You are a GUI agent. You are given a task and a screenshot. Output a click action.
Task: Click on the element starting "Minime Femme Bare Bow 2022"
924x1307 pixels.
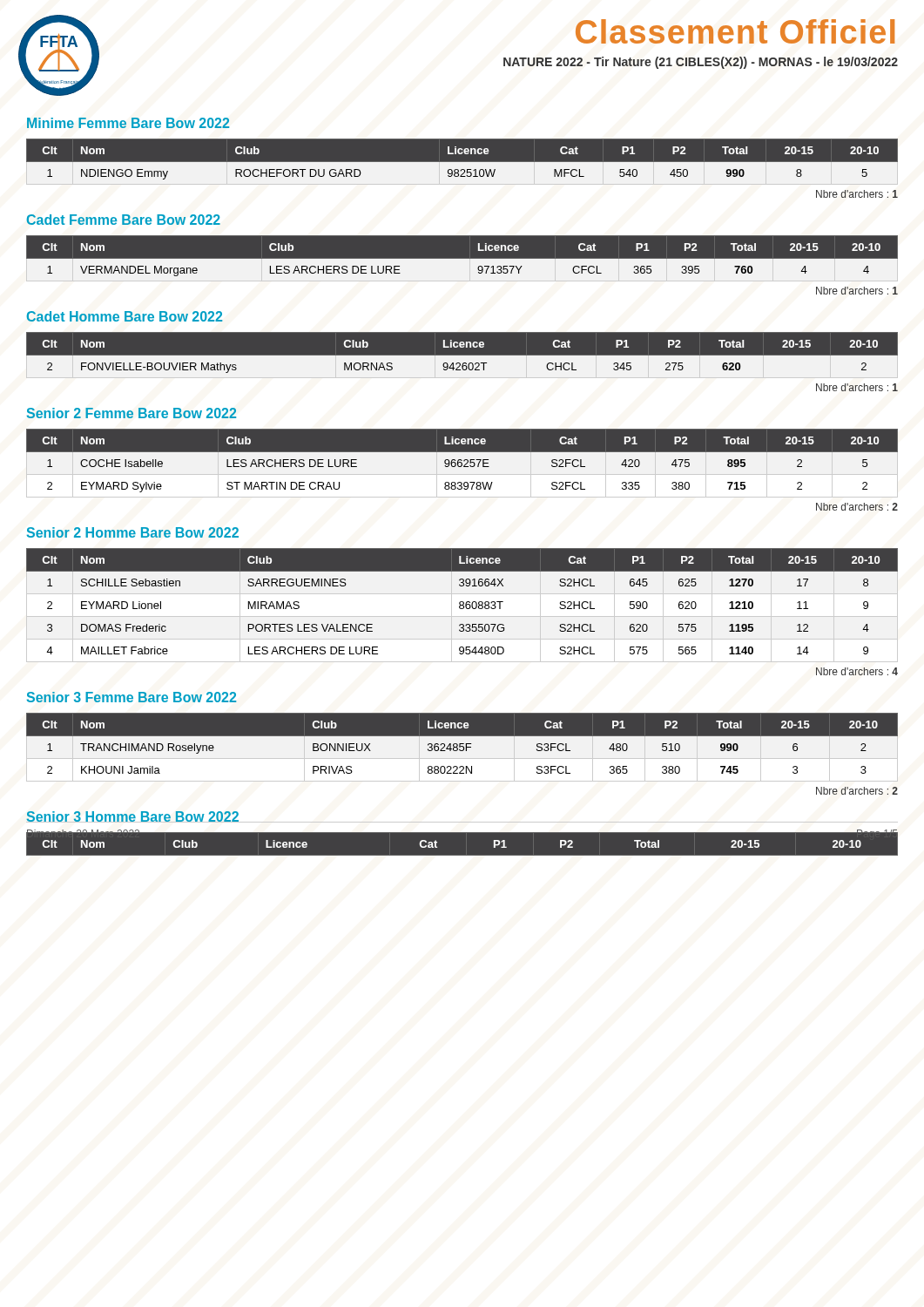click(x=128, y=123)
